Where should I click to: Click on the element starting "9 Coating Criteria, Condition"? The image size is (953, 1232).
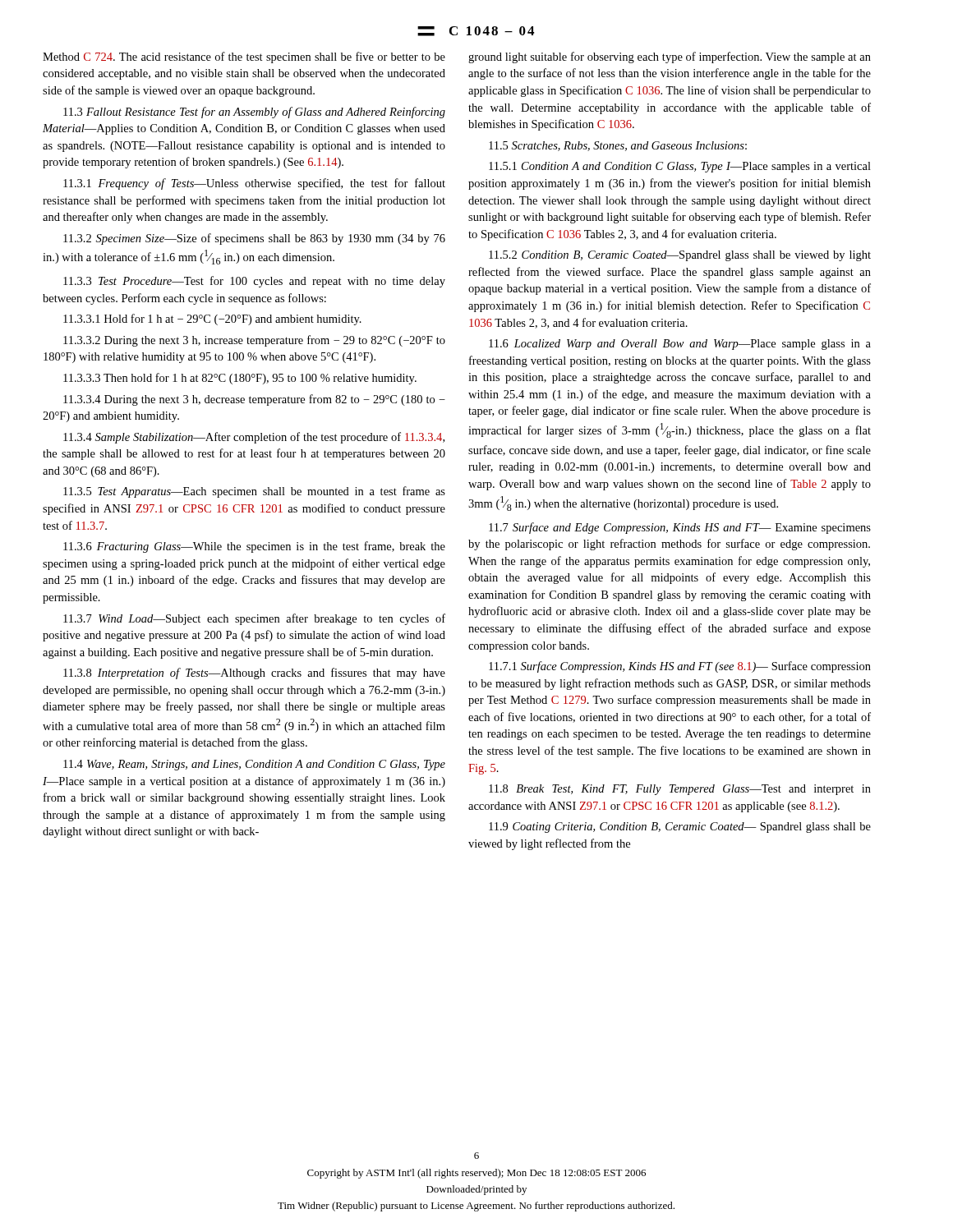pyautogui.click(x=670, y=835)
